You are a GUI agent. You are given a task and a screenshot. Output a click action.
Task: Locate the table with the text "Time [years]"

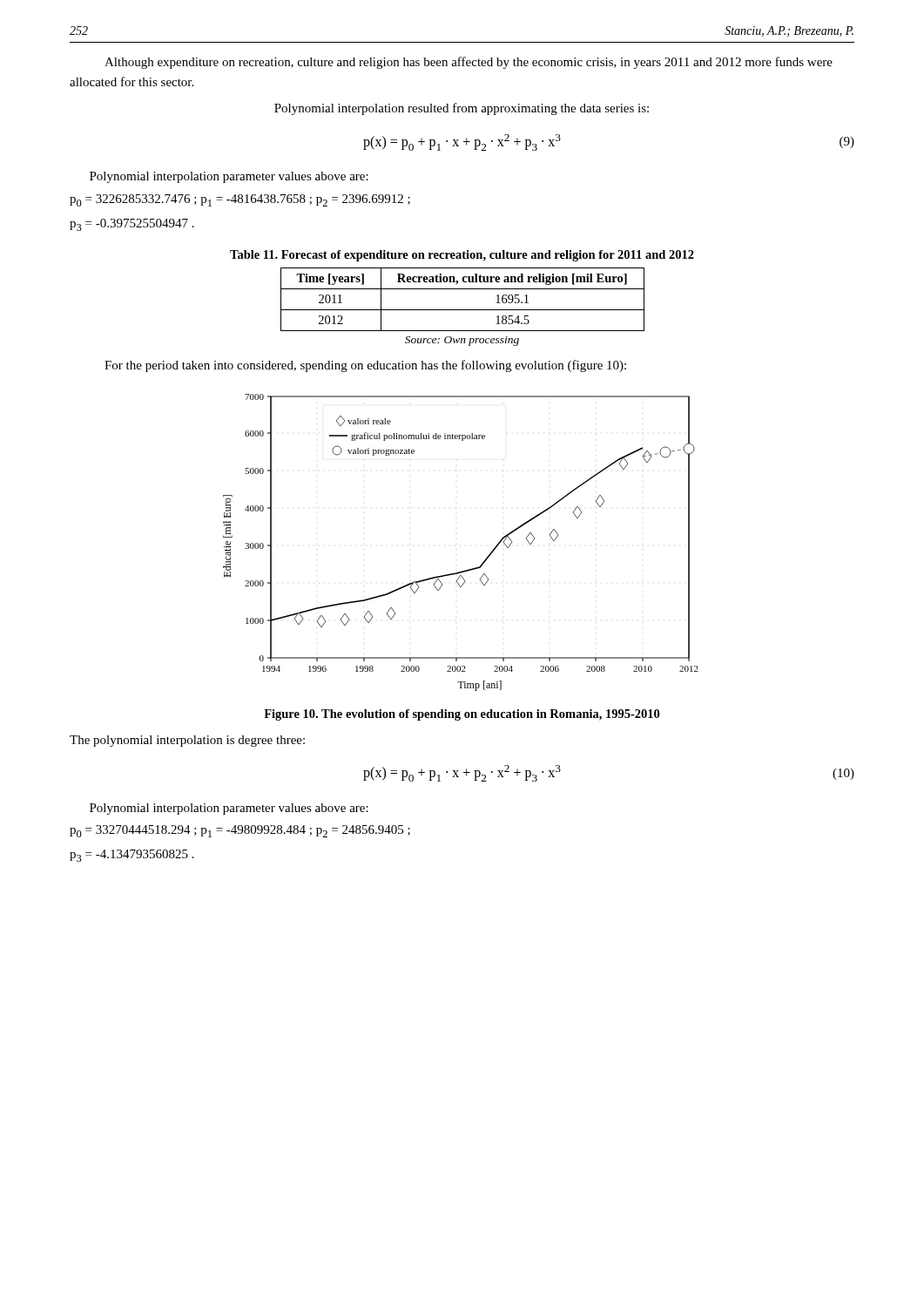point(462,307)
